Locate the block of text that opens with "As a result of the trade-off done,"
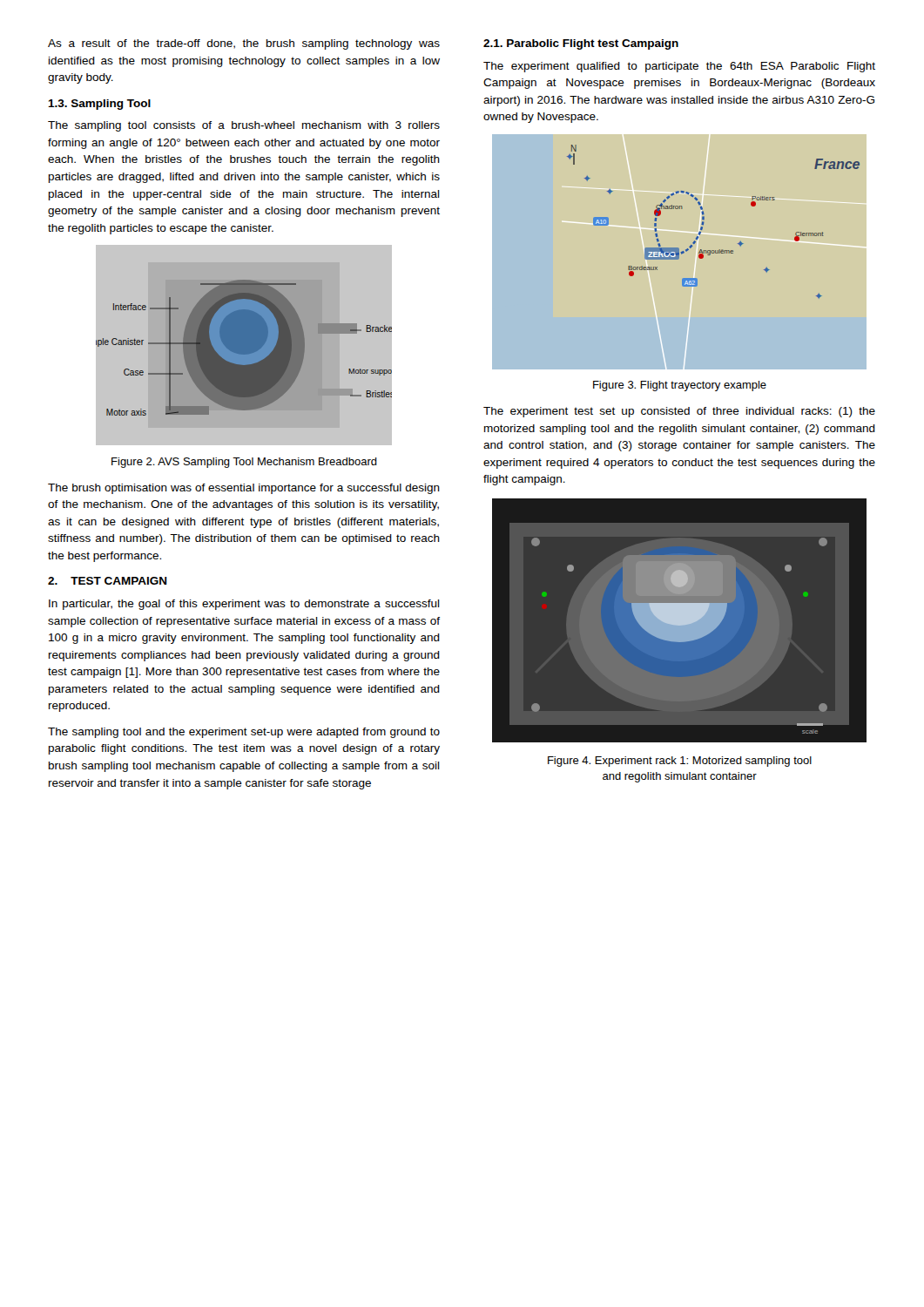The width and height of the screenshot is (924, 1307). (x=244, y=60)
